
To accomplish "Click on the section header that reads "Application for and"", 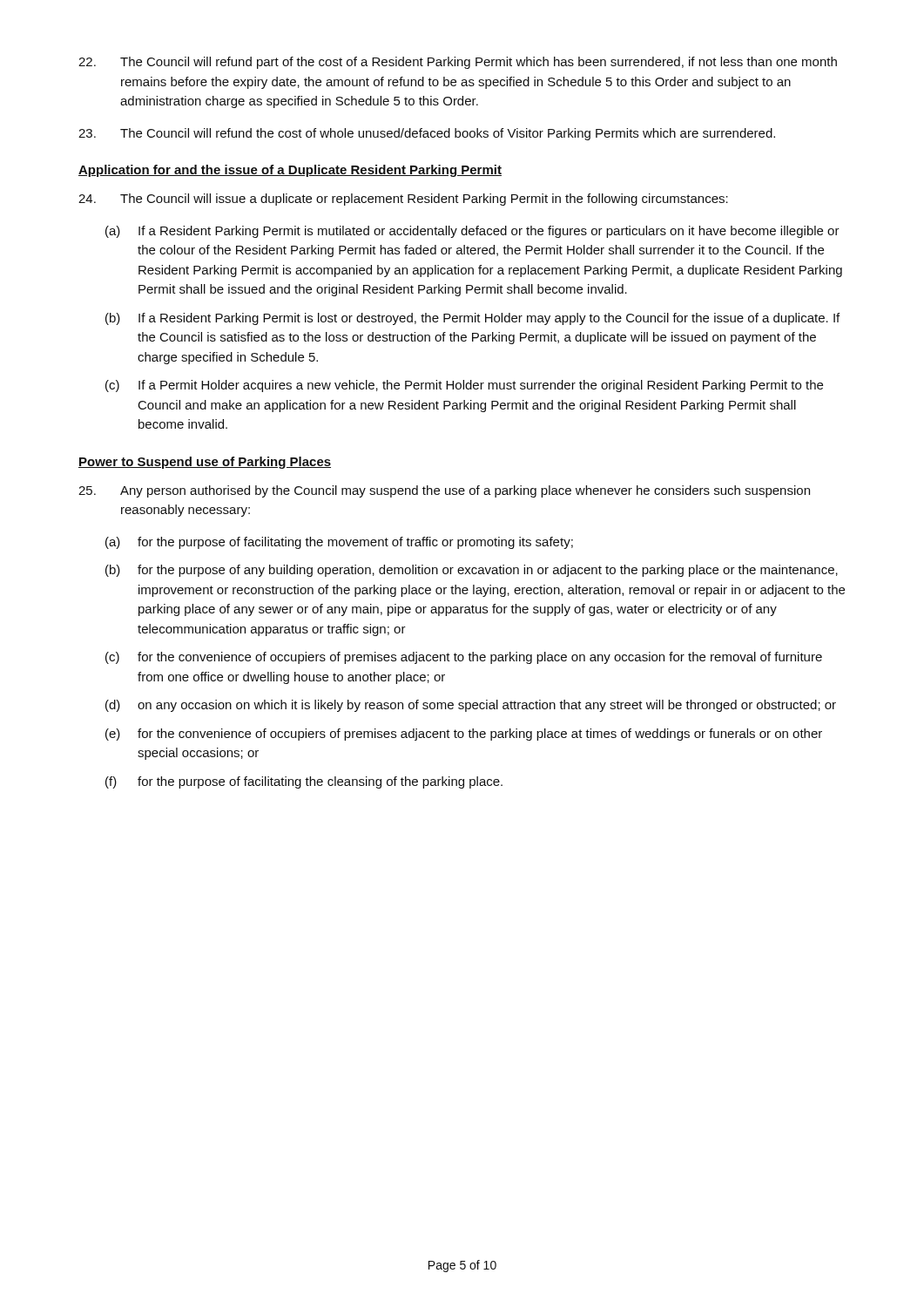I will coord(290,169).
